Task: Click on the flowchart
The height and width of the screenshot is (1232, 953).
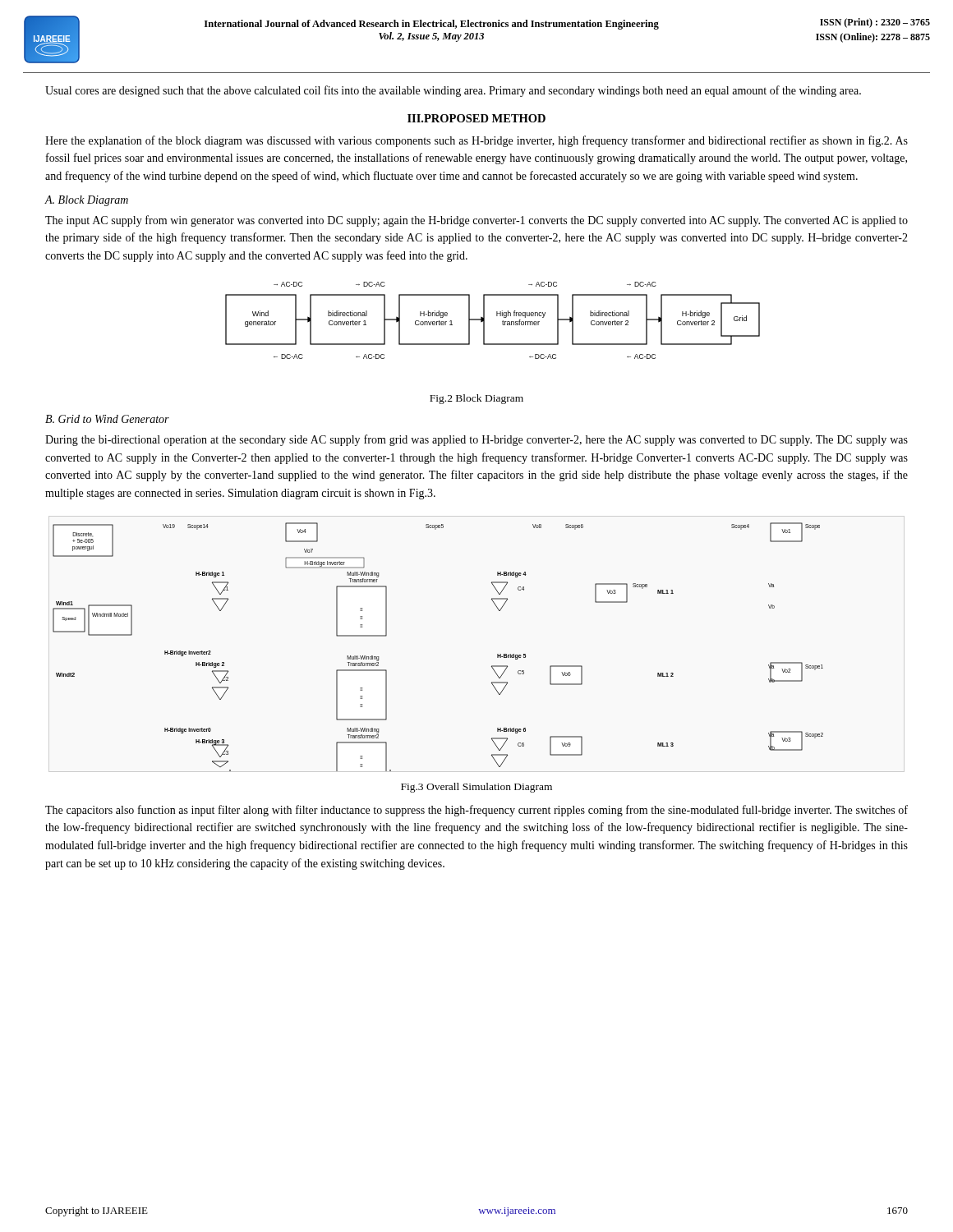Action: pos(476,332)
